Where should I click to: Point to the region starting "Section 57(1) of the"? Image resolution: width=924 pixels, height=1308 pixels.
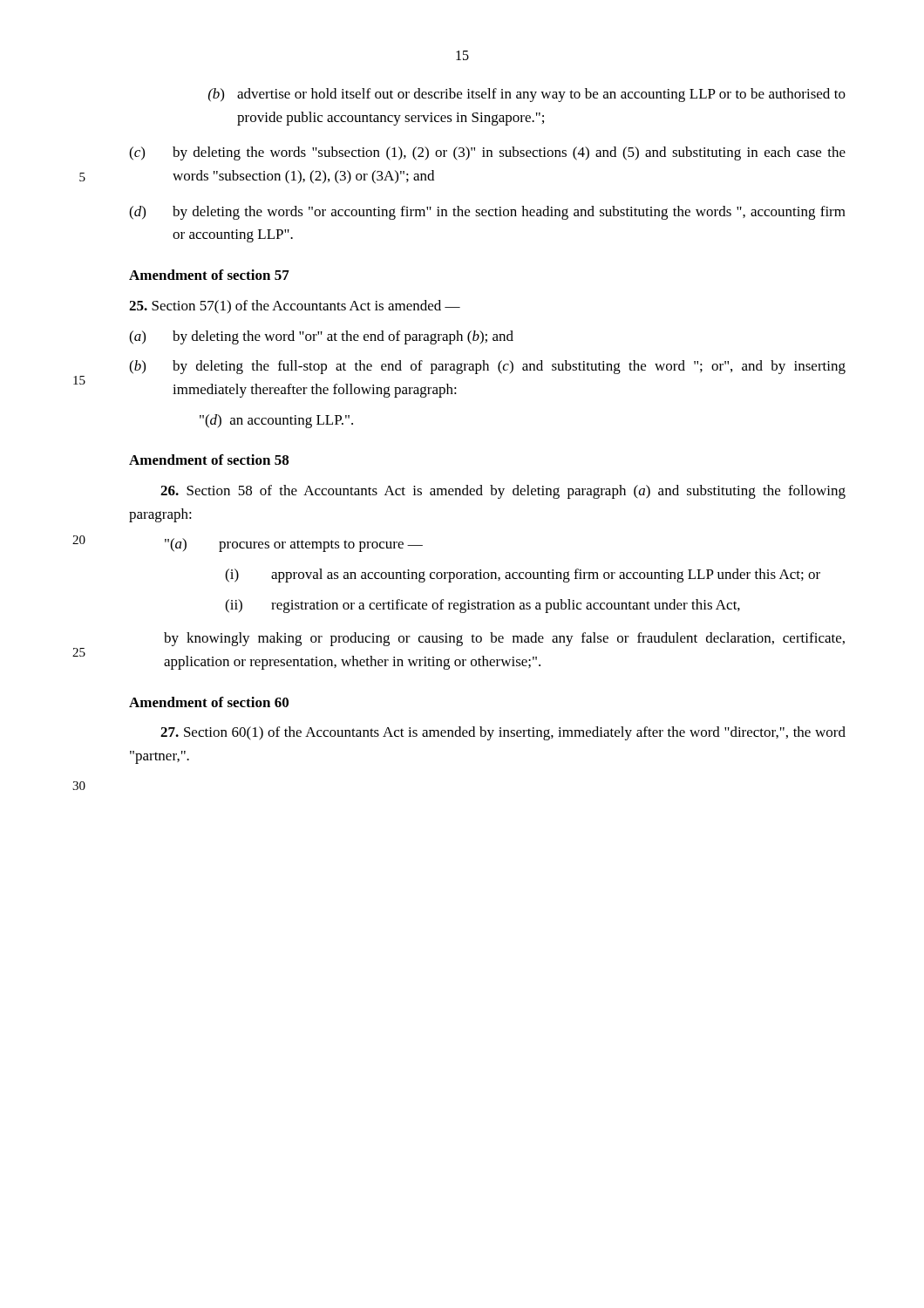294,305
